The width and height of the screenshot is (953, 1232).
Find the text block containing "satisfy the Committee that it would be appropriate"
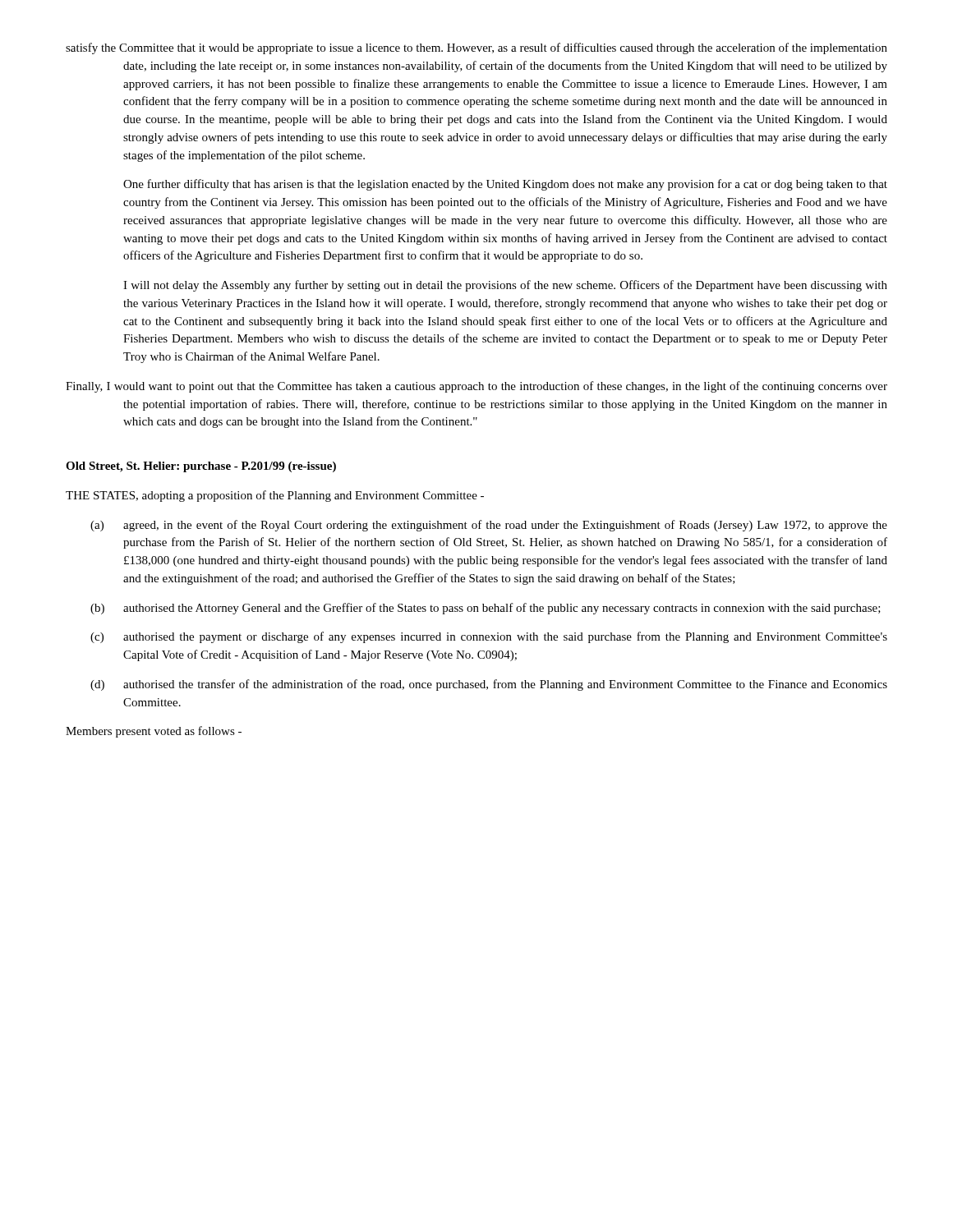tap(476, 101)
